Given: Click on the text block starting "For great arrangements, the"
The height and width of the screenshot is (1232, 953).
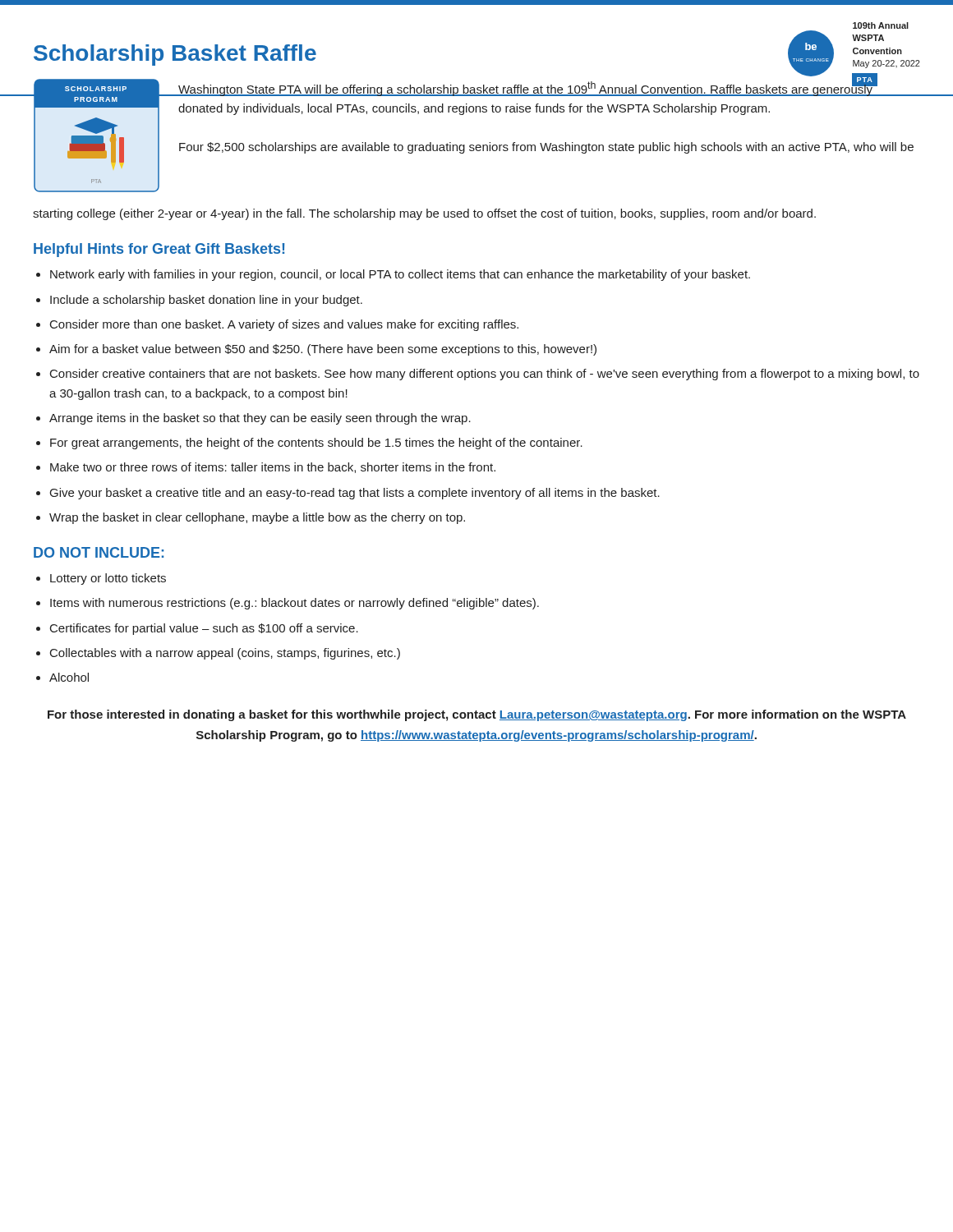Looking at the screenshot, I should click(485, 442).
